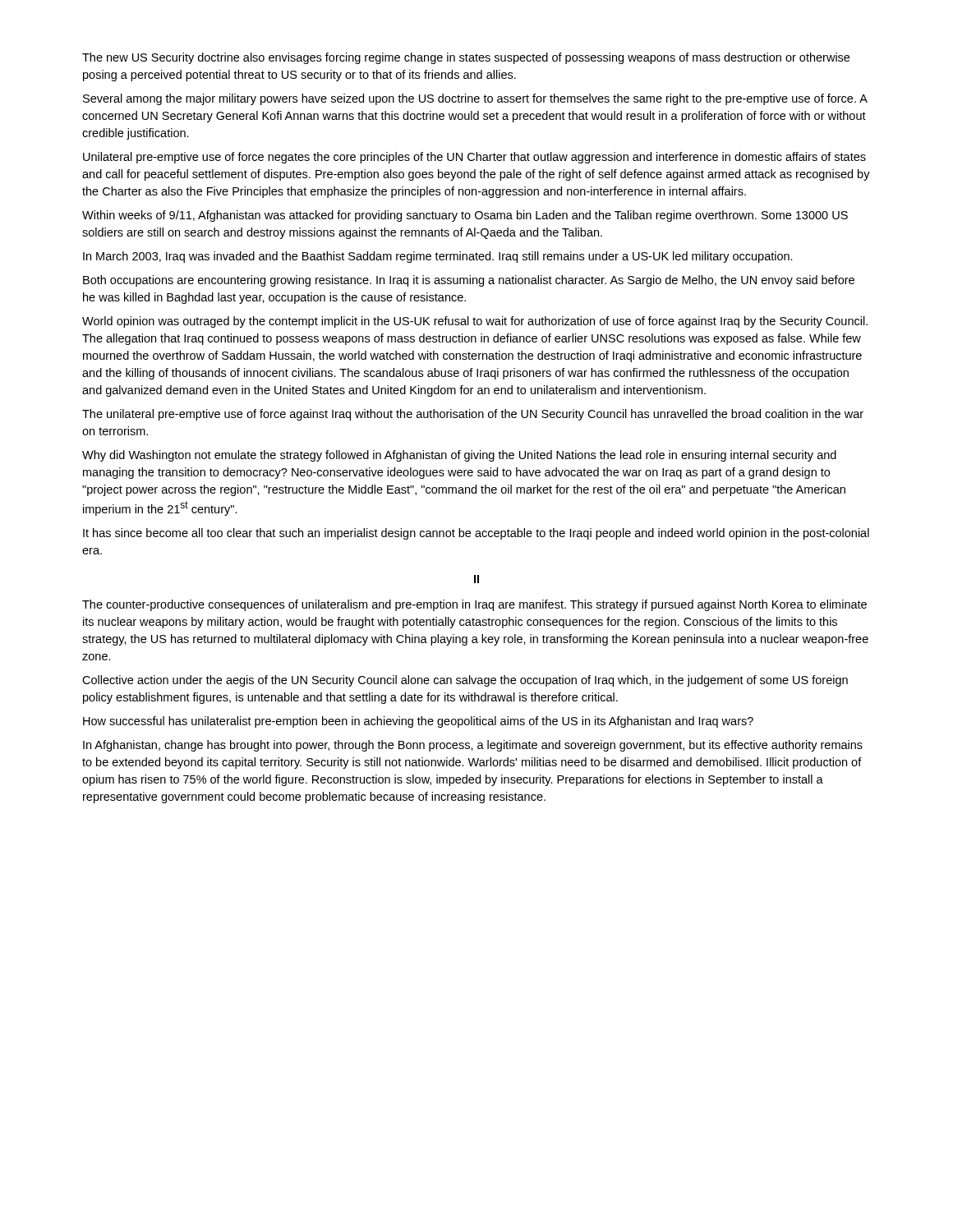Point to the block beginning "In March 2003, Iraq was invaded"

[476, 257]
